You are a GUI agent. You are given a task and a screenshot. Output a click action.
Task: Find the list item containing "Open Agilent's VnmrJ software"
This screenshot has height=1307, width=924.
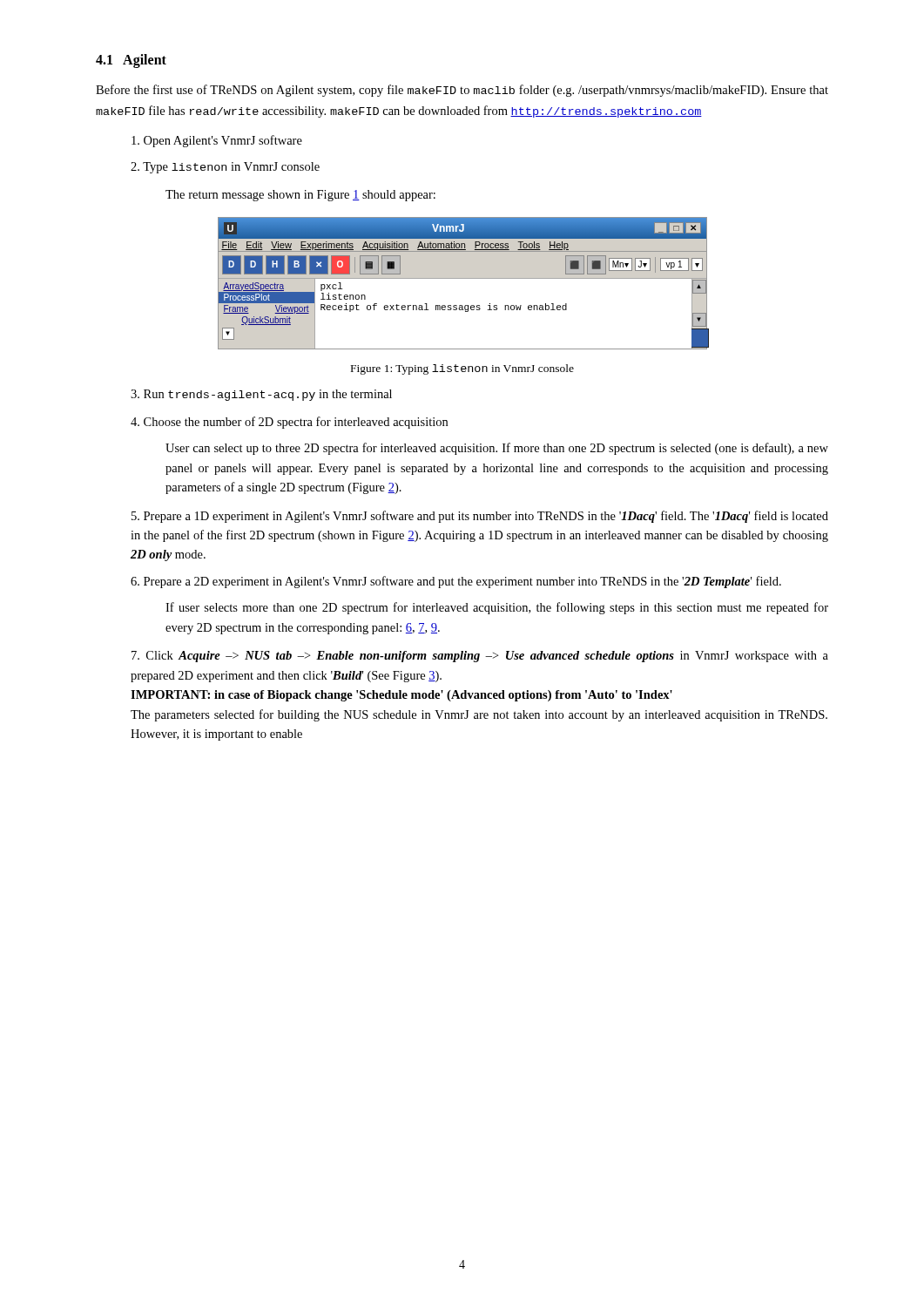click(x=216, y=140)
